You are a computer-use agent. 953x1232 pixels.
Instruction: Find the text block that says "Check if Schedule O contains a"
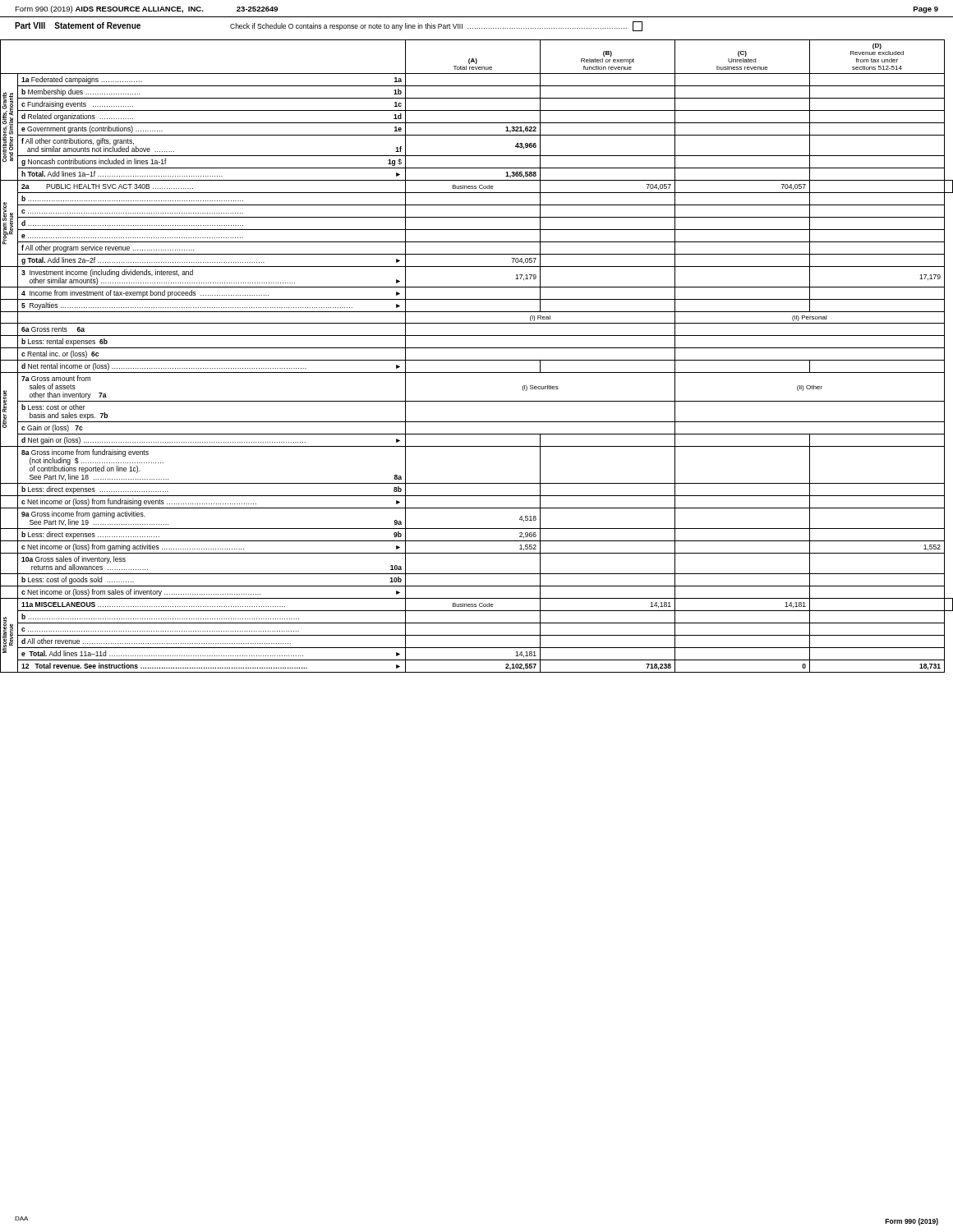pos(436,26)
